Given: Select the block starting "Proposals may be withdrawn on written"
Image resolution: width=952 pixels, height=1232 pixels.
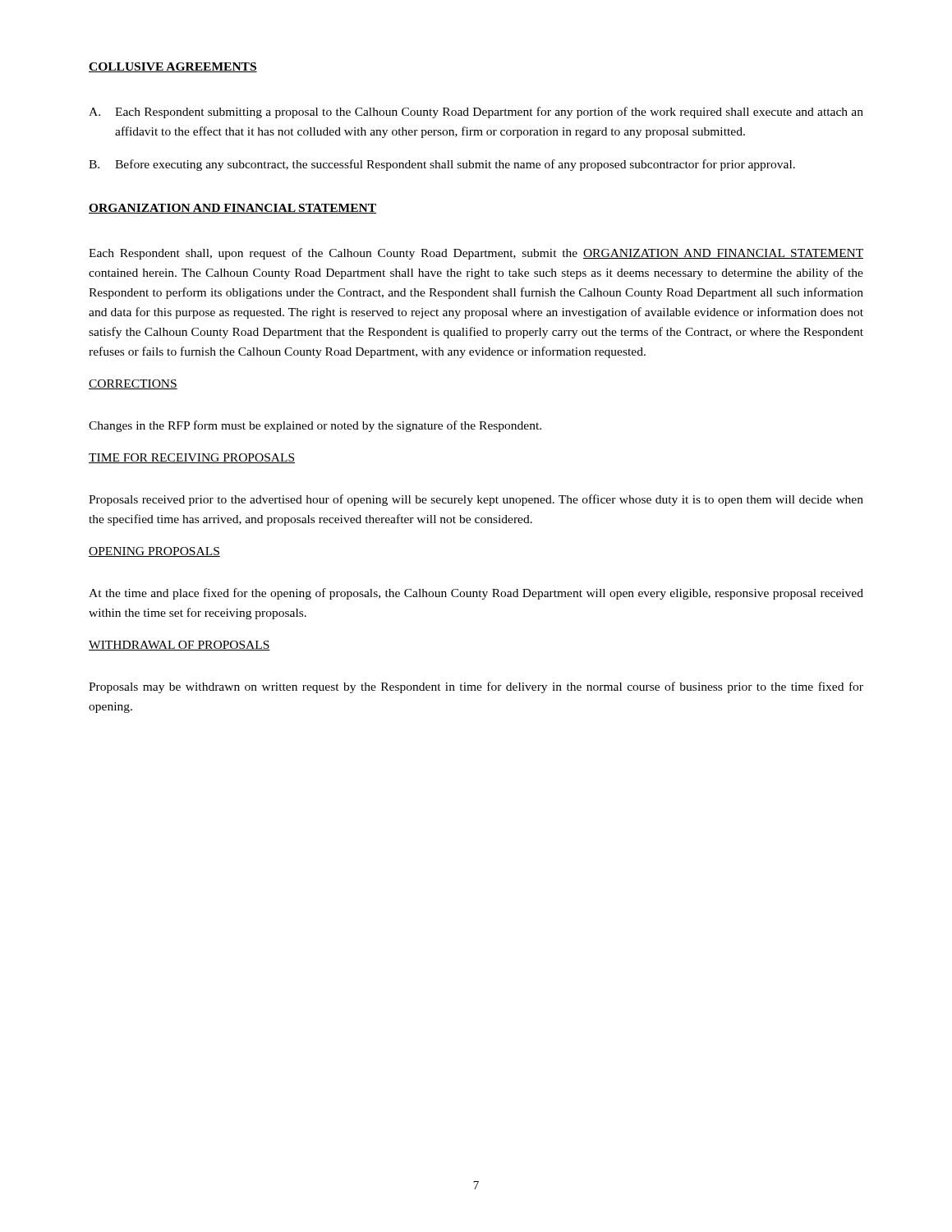Looking at the screenshot, I should [x=476, y=697].
